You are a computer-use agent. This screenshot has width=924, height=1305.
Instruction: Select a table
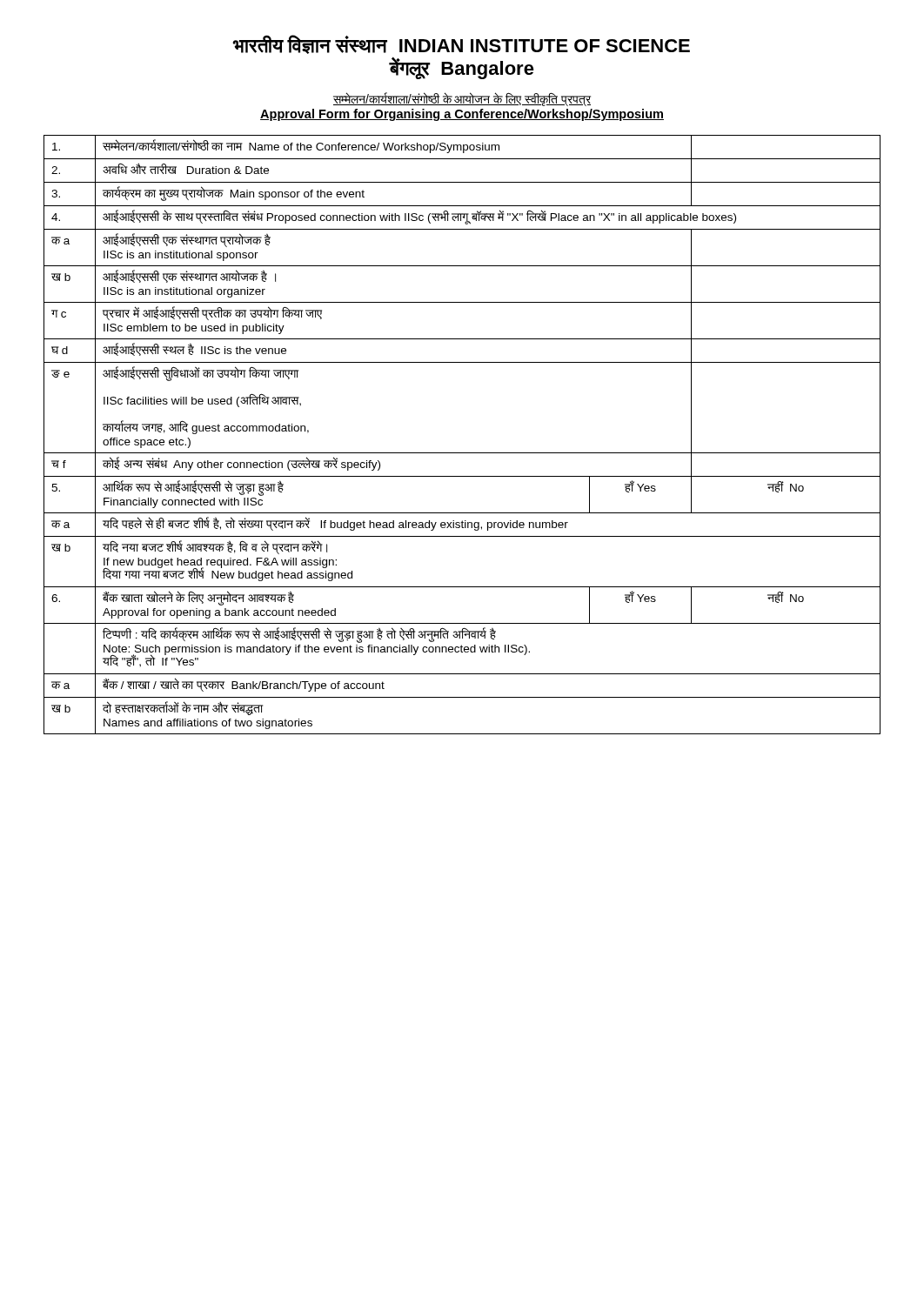pyautogui.click(x=462, y=435)
